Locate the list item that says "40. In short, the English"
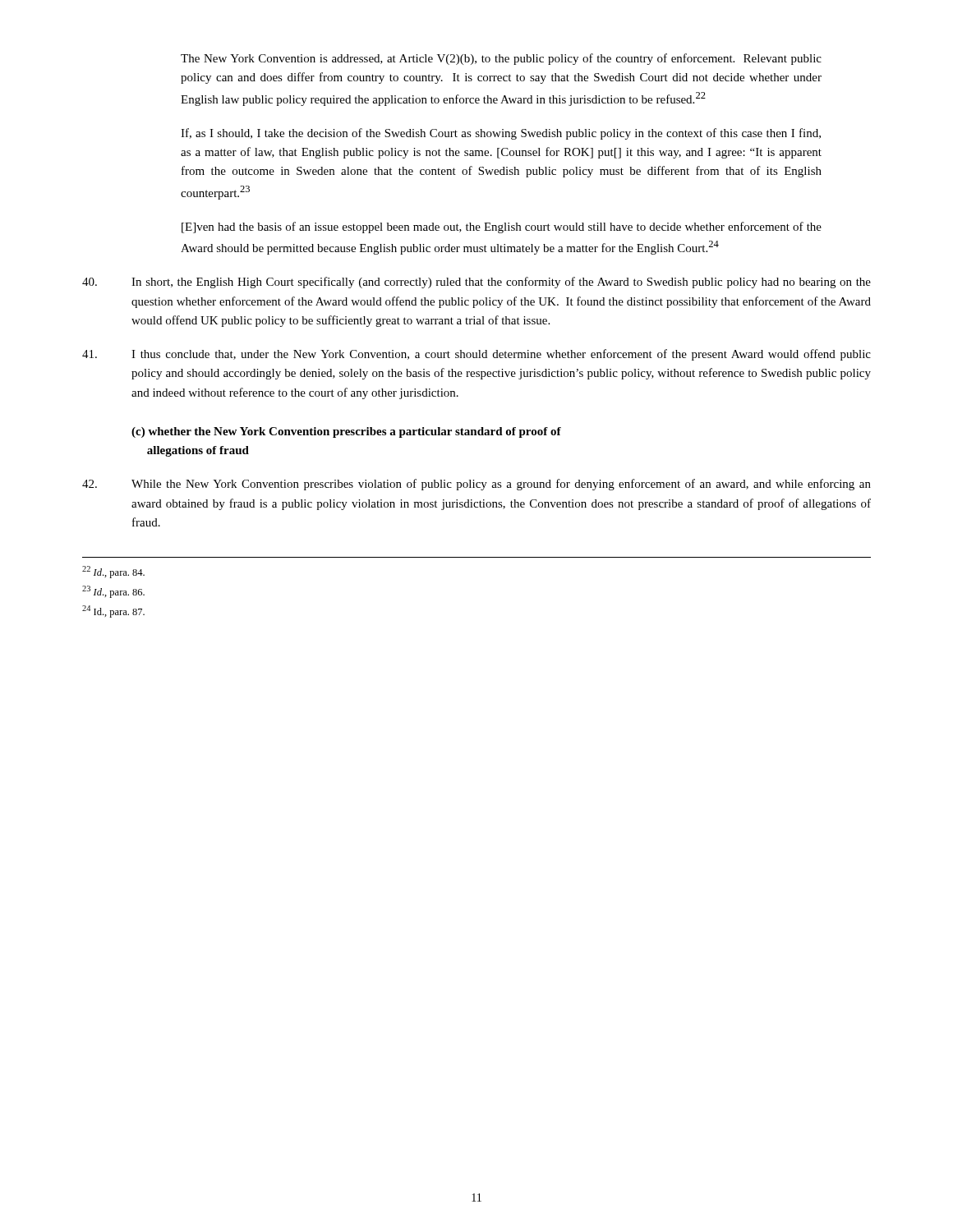 pyautogui.click(x=476, y=302)
